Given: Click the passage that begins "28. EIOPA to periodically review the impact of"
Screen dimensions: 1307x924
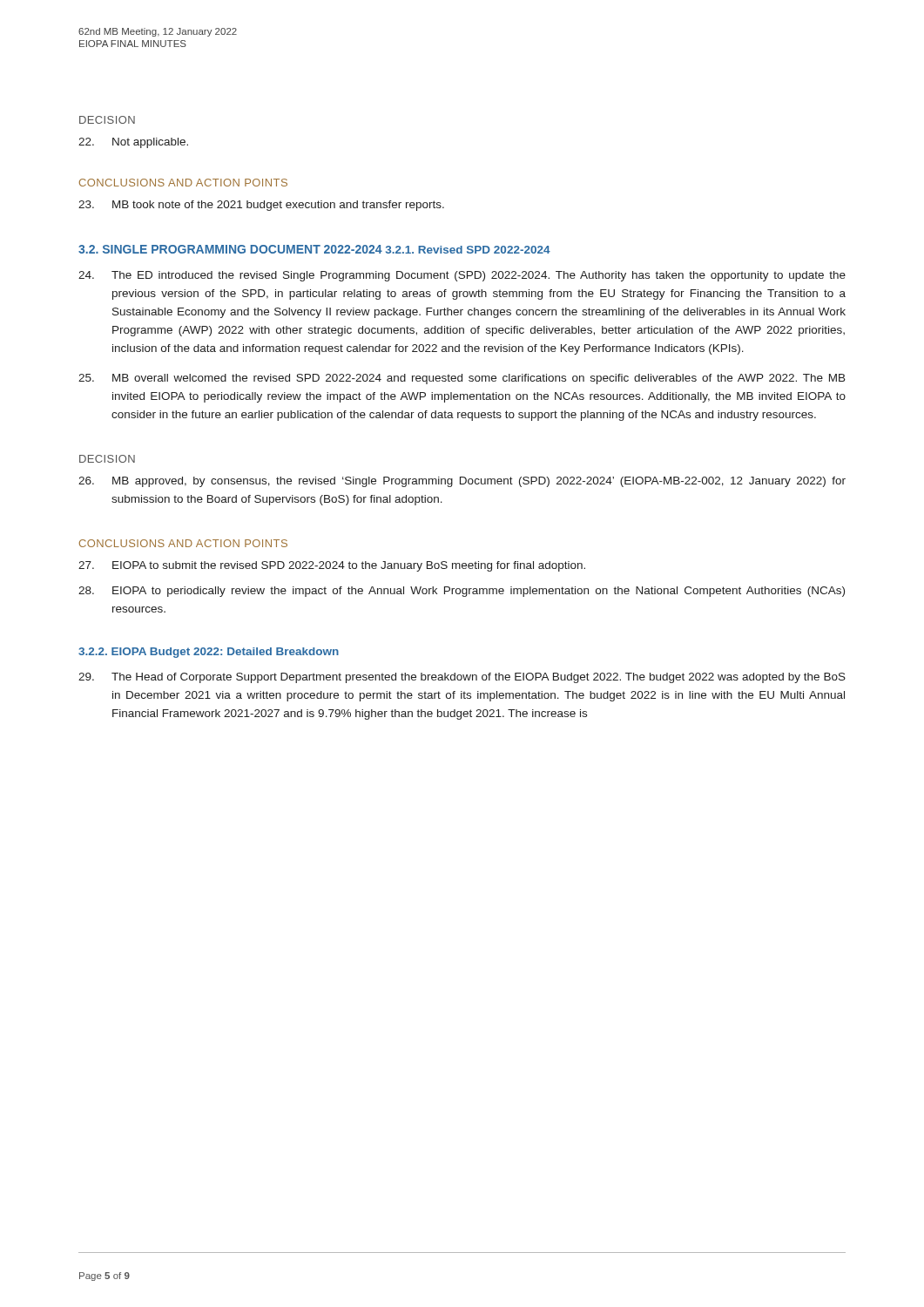Looking at the screenshot, I should pyautogui.click(x=462, y=600).
